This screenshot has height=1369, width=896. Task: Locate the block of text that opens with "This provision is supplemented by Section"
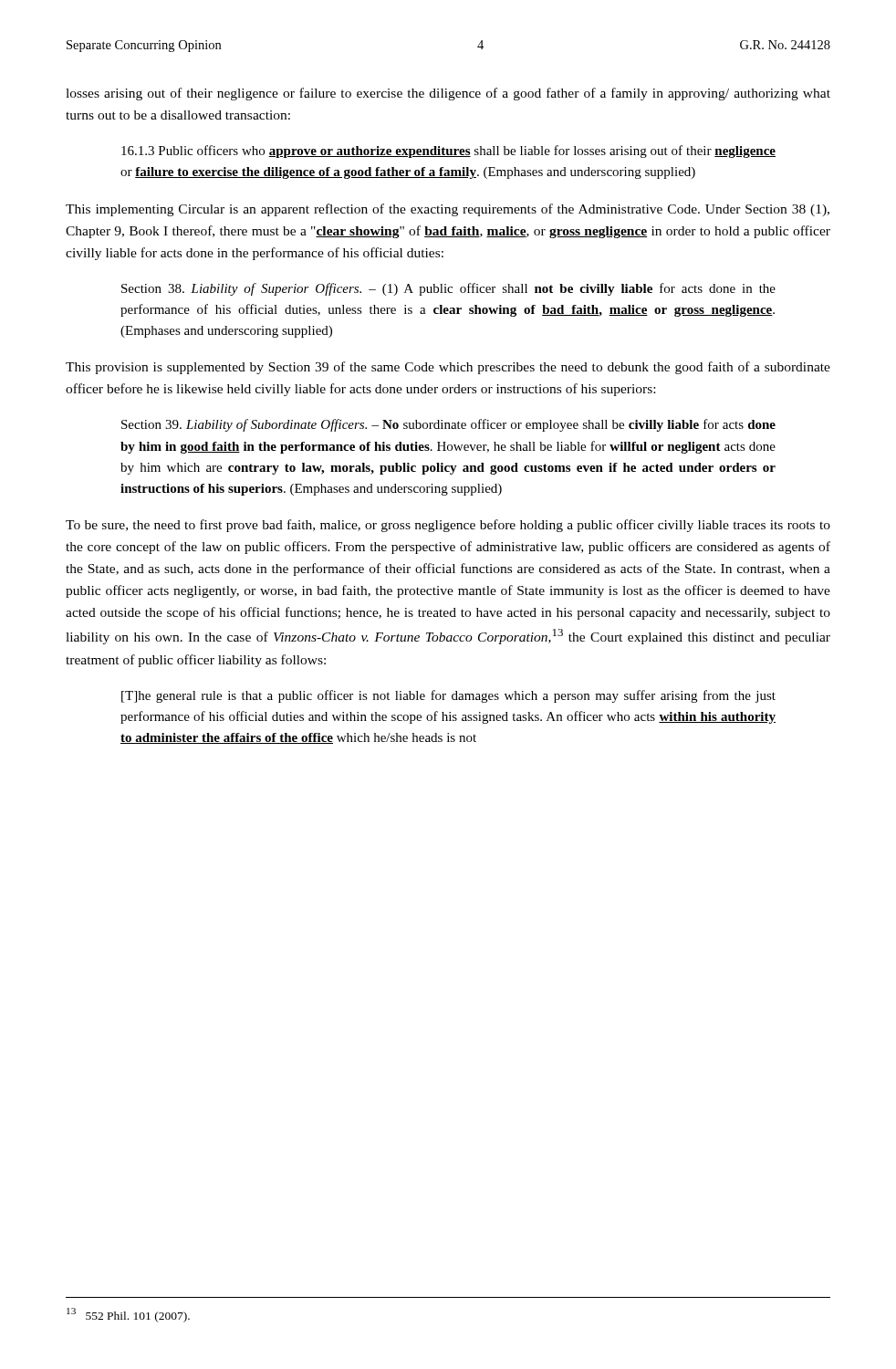coord(448,378)
